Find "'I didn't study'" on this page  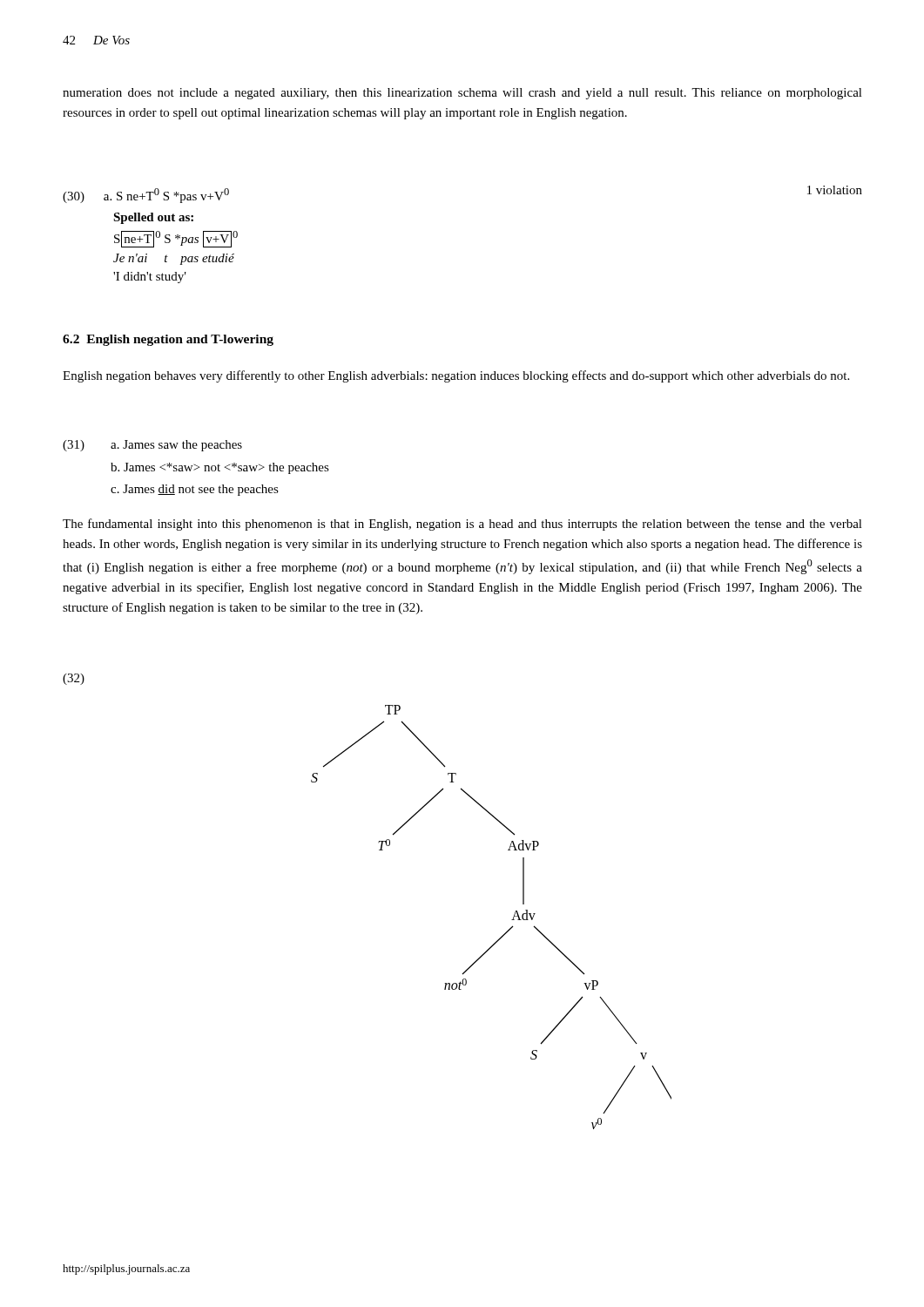coord(150,276)
